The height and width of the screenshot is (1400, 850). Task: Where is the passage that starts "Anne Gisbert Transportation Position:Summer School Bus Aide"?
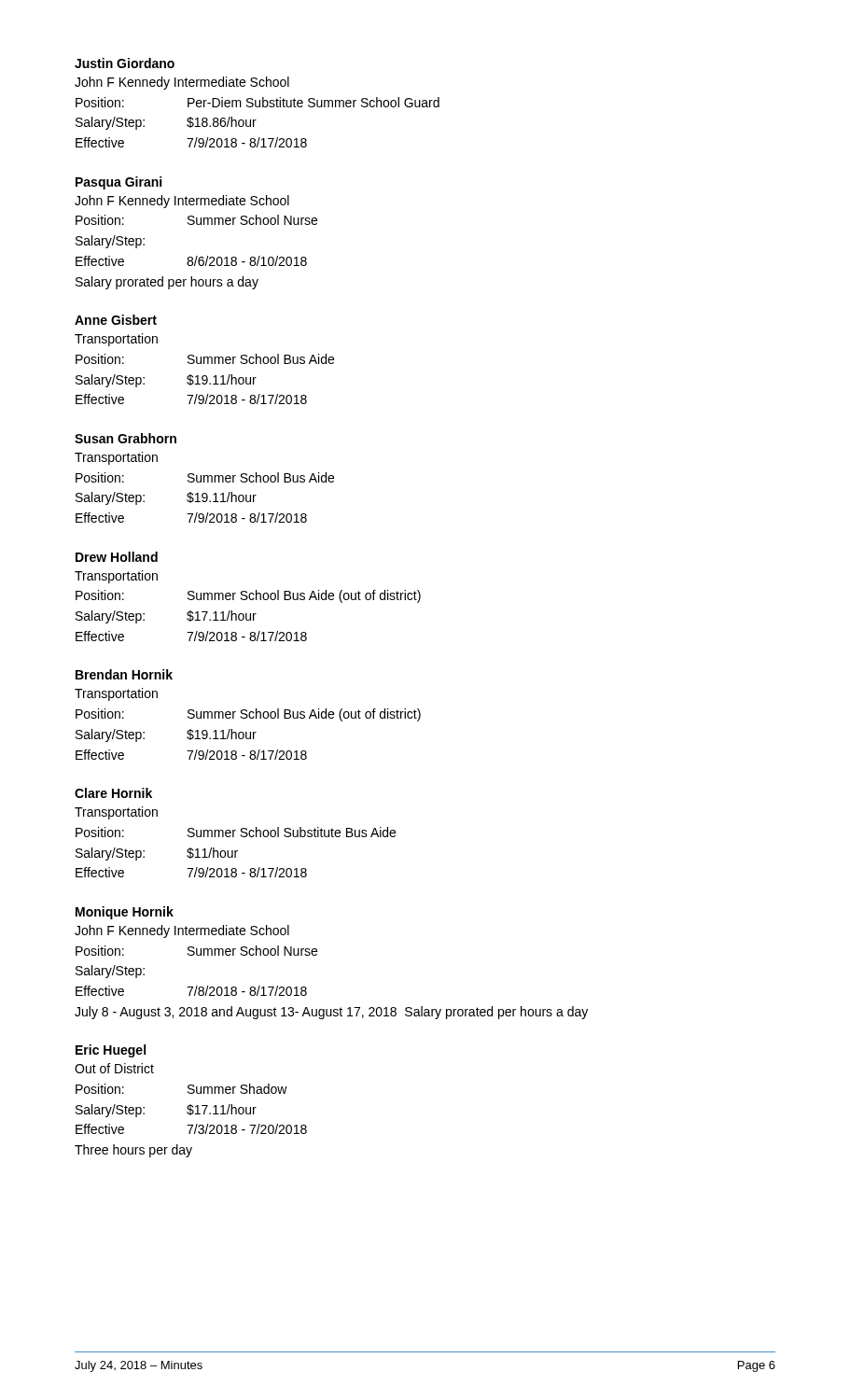coord(116,320)
